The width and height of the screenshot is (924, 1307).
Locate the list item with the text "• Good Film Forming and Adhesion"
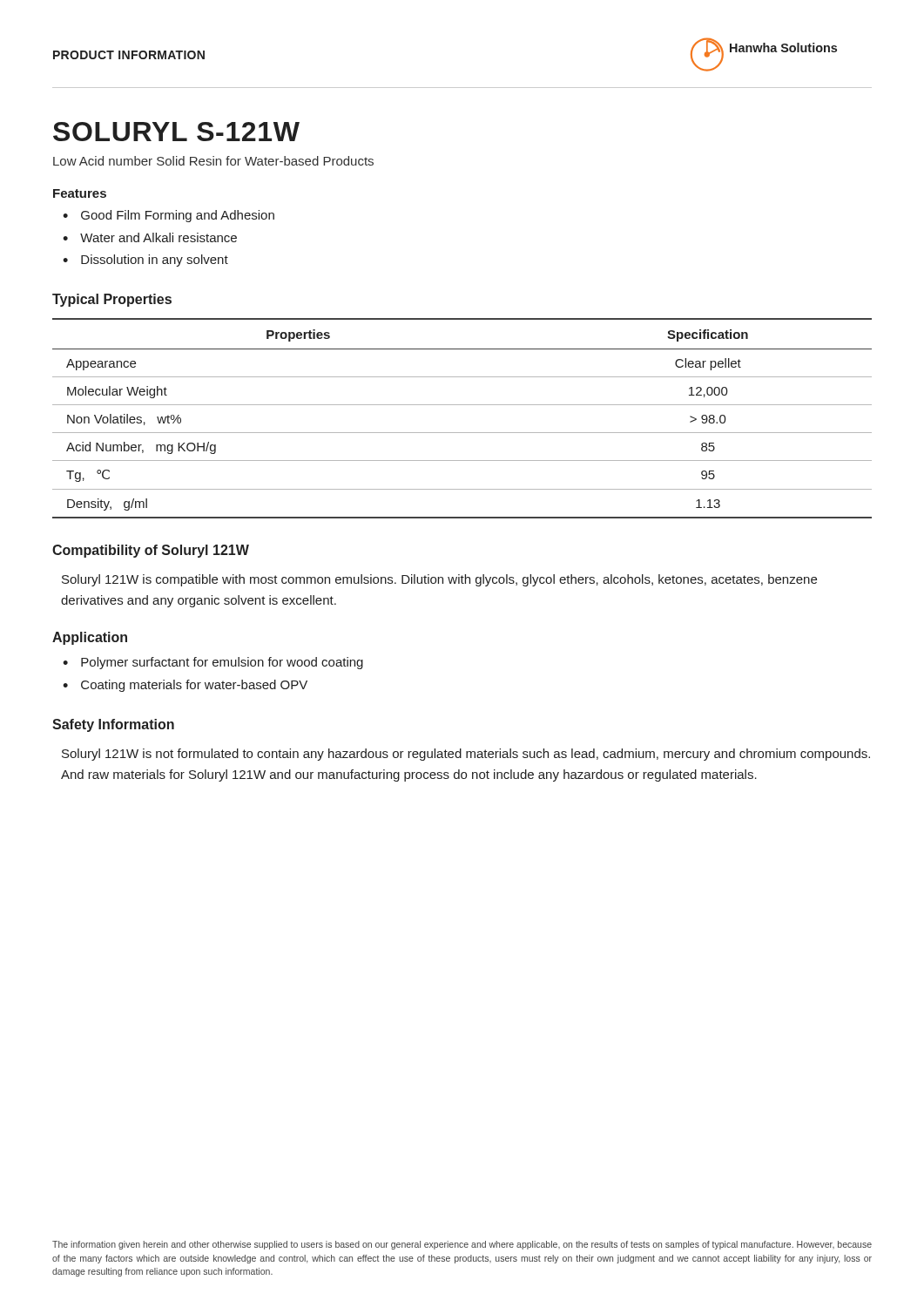(169, 217)
